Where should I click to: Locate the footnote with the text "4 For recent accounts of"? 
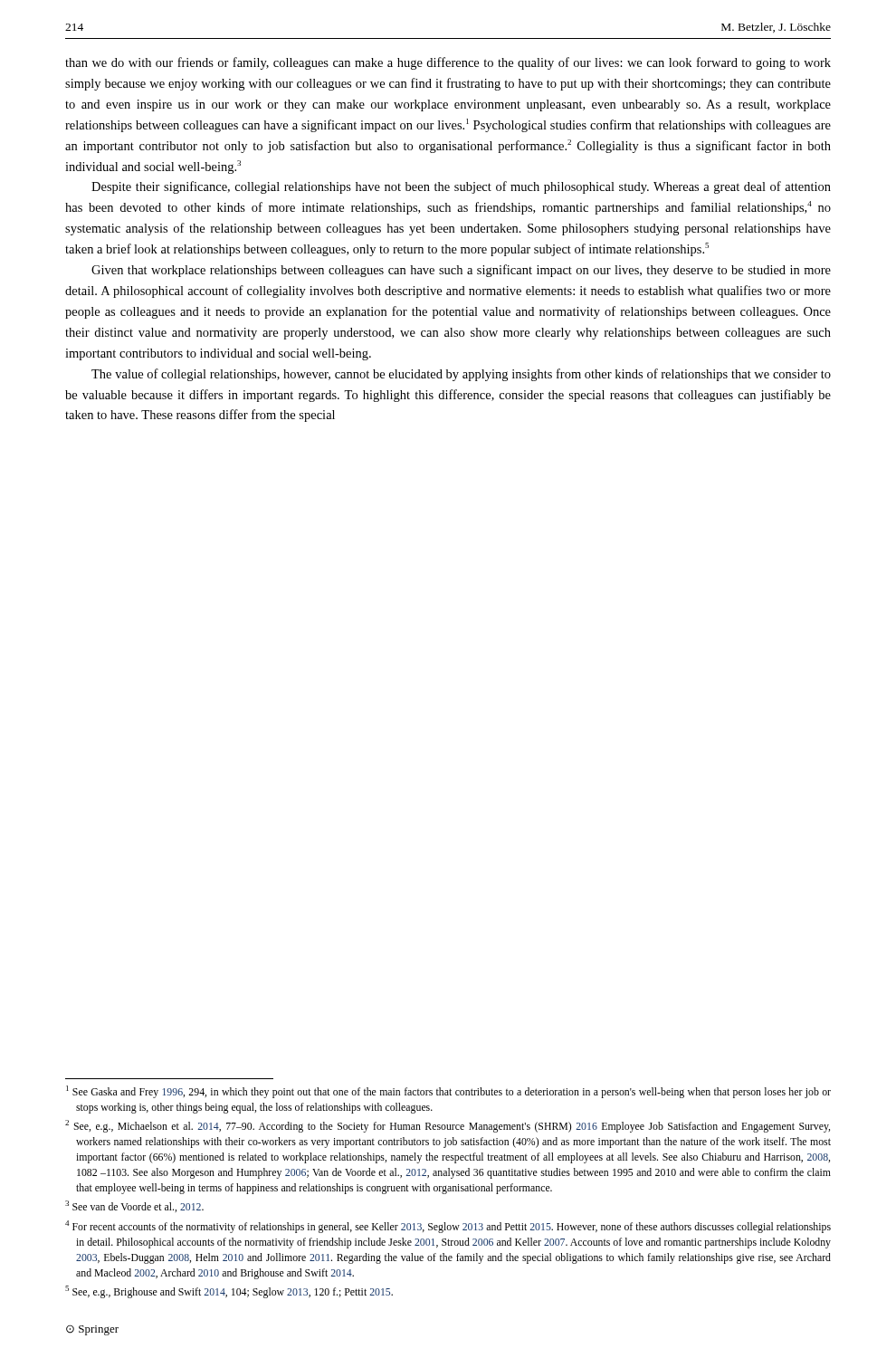pyautogui.click(x=448, y=1249)
